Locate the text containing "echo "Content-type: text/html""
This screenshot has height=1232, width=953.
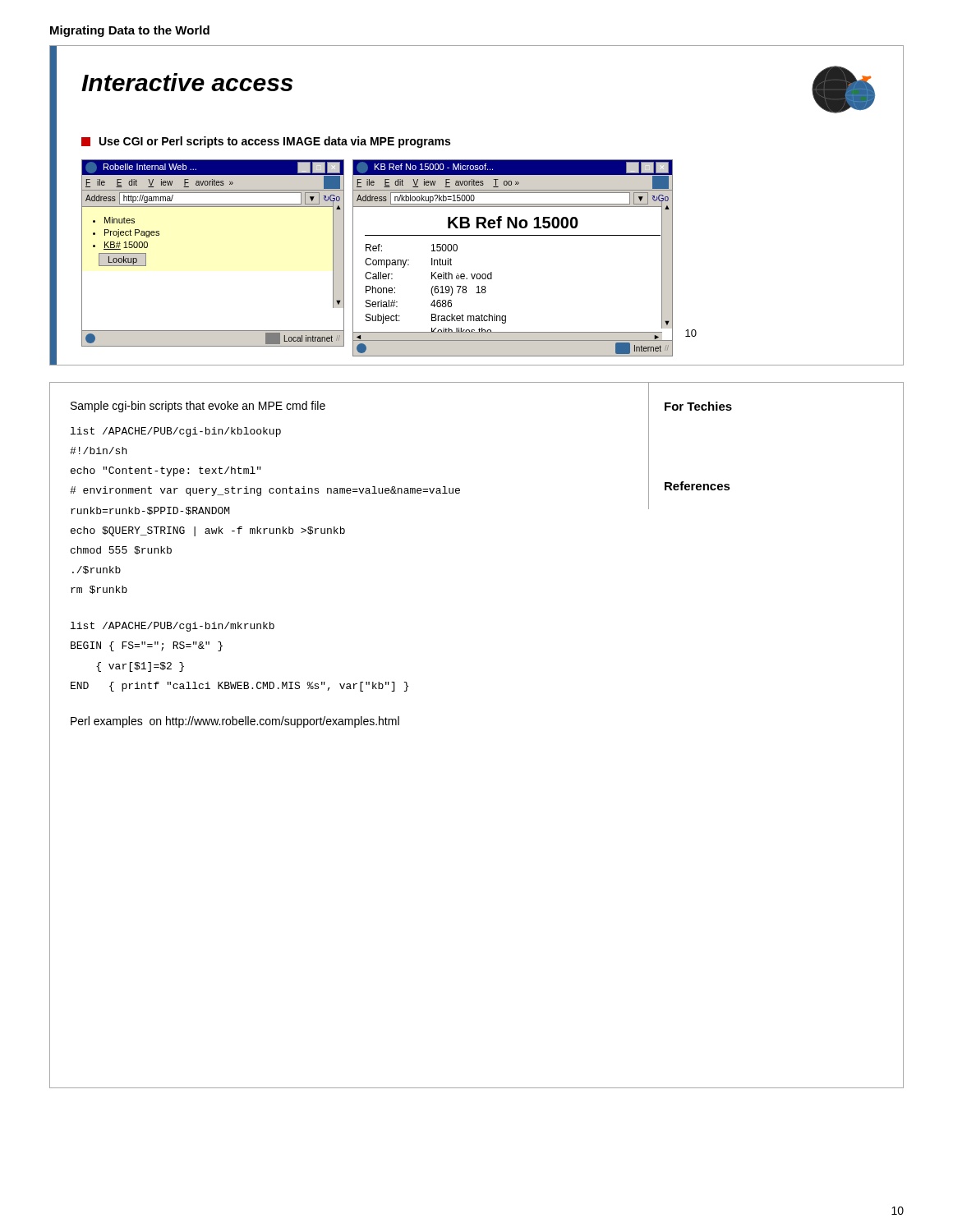166,471
